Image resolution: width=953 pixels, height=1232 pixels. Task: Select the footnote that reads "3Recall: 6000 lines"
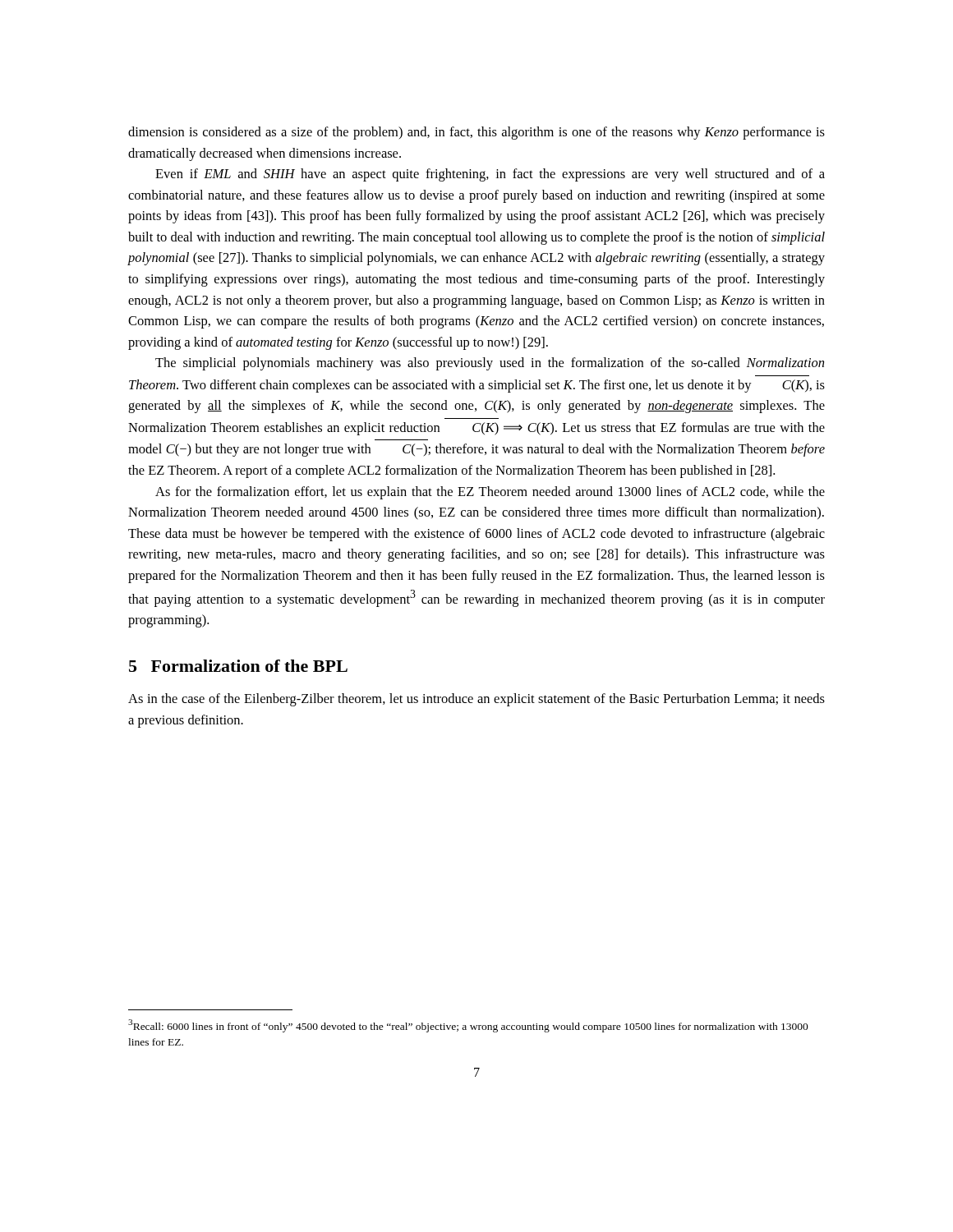468,1033
